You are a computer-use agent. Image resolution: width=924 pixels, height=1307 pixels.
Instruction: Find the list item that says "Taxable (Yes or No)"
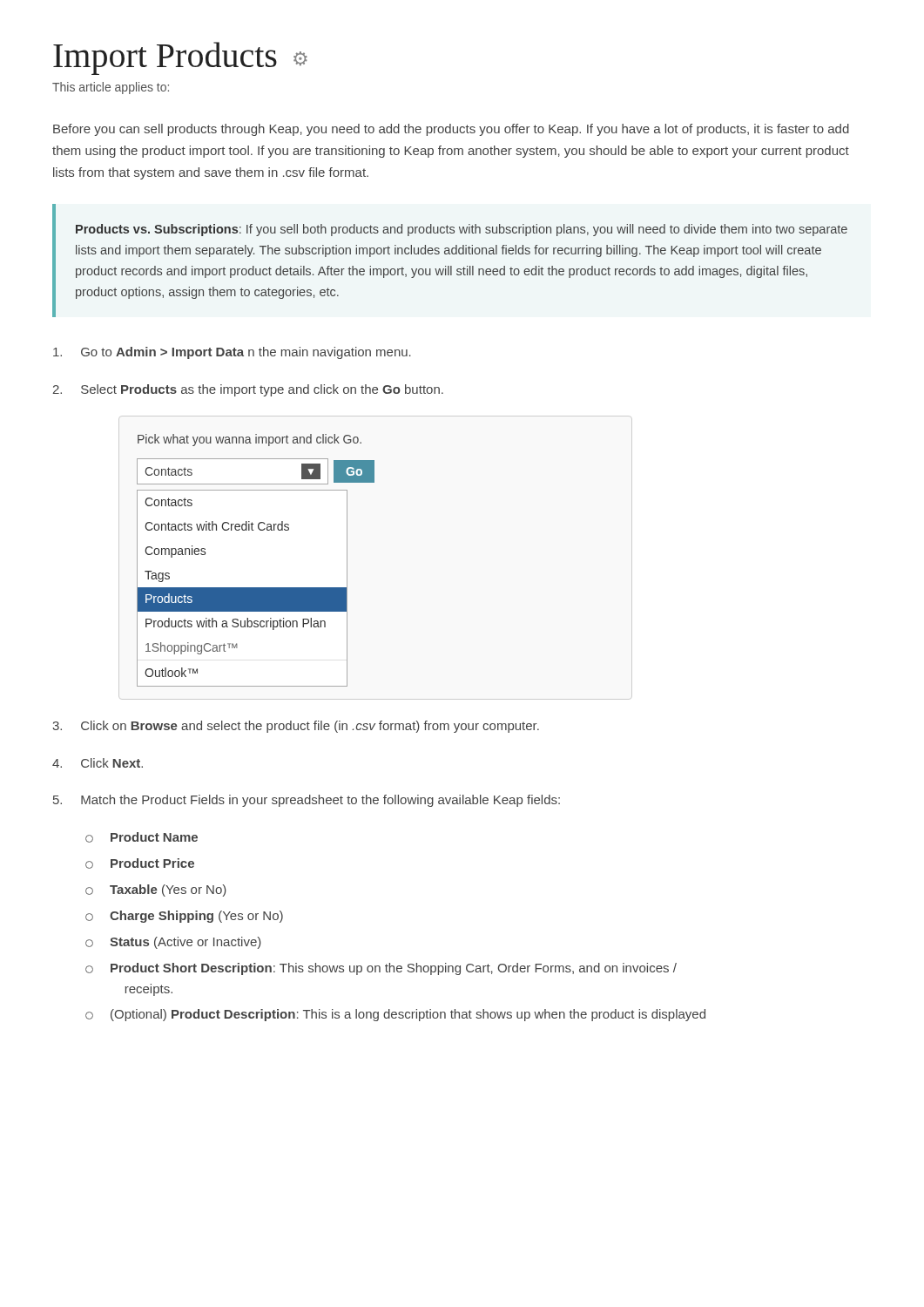pyautogui.click(x=156, y=891)
